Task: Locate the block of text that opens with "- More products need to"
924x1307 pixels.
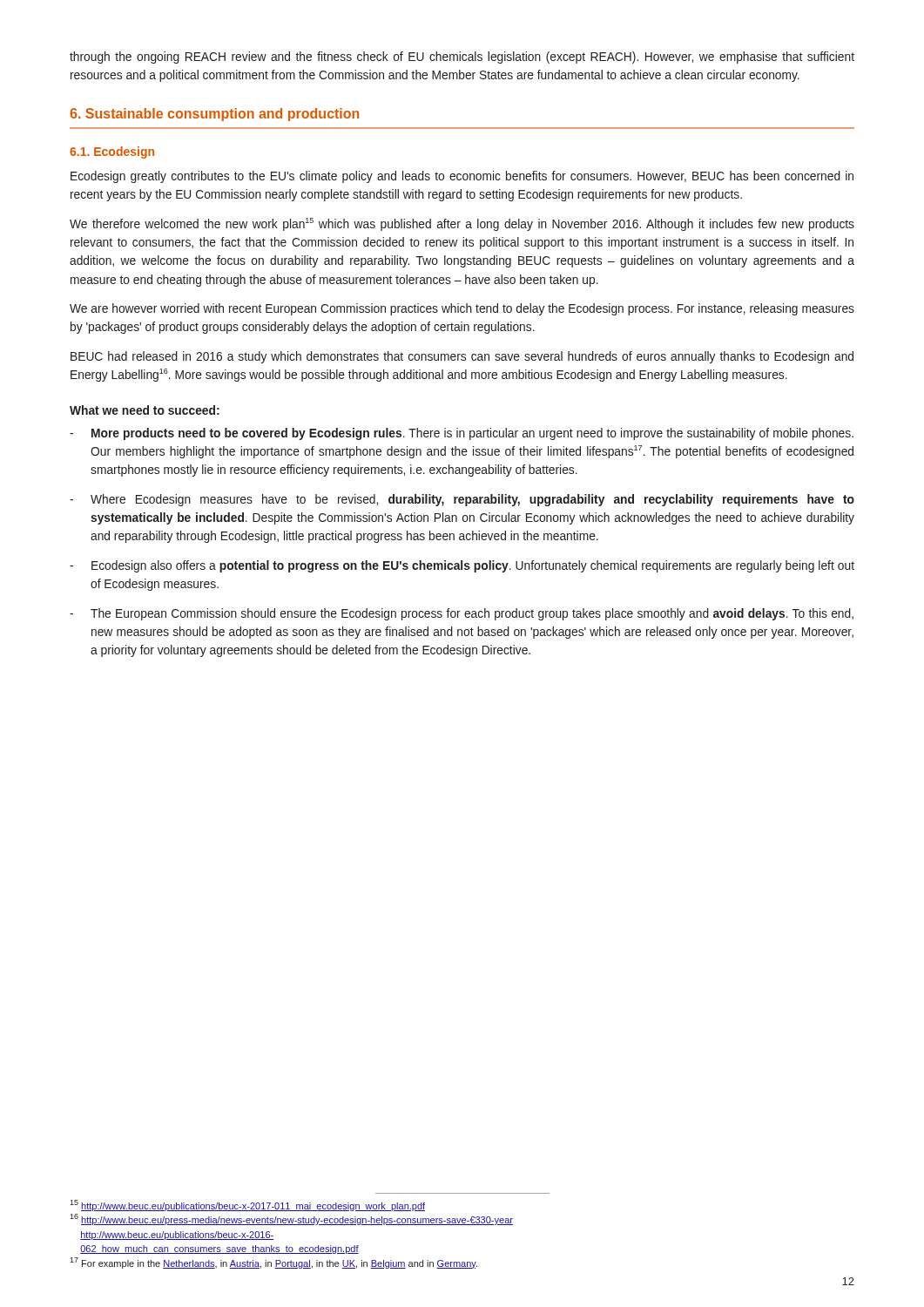Action: (x=462, y=452)
